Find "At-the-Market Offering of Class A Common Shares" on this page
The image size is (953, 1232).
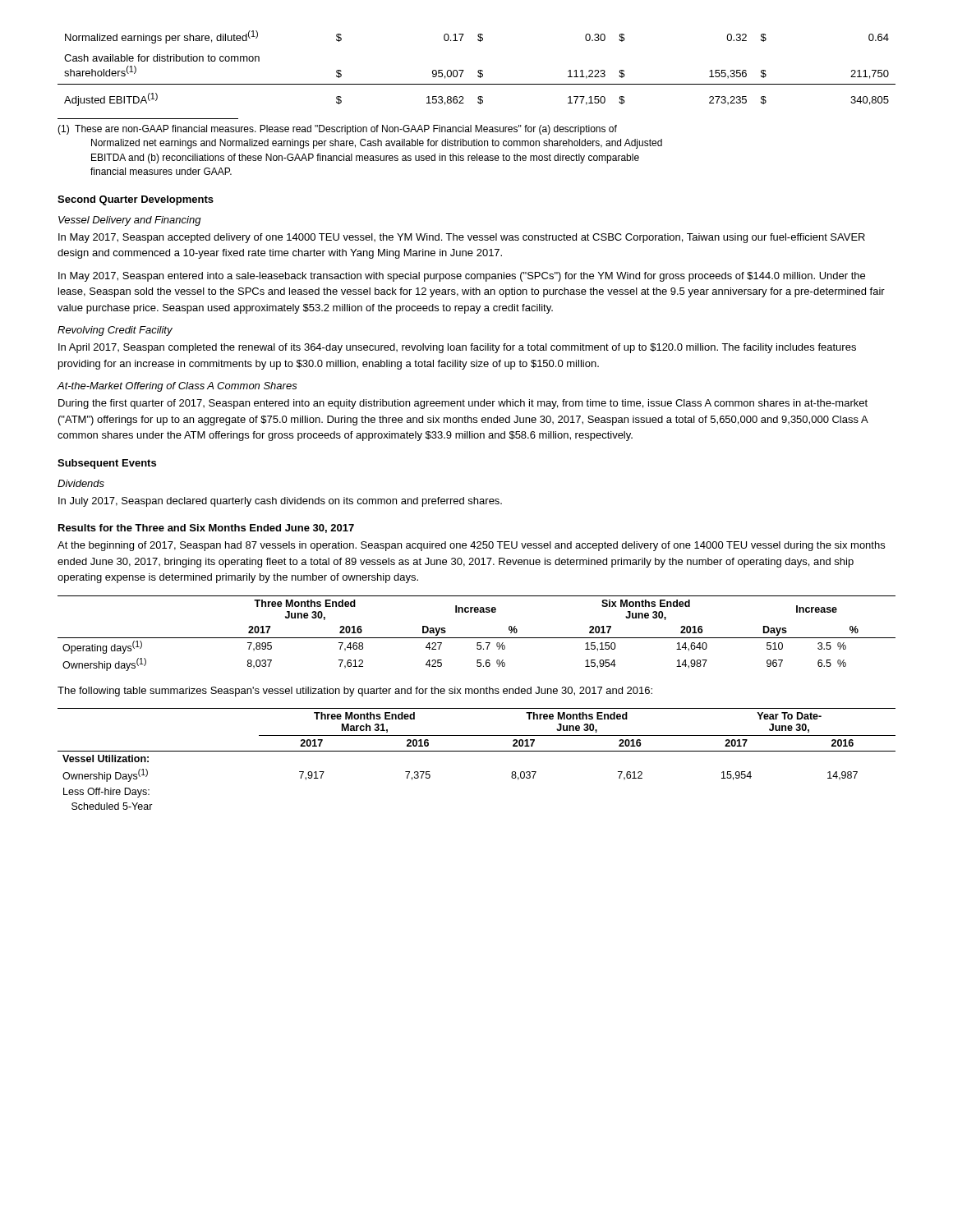177,386
